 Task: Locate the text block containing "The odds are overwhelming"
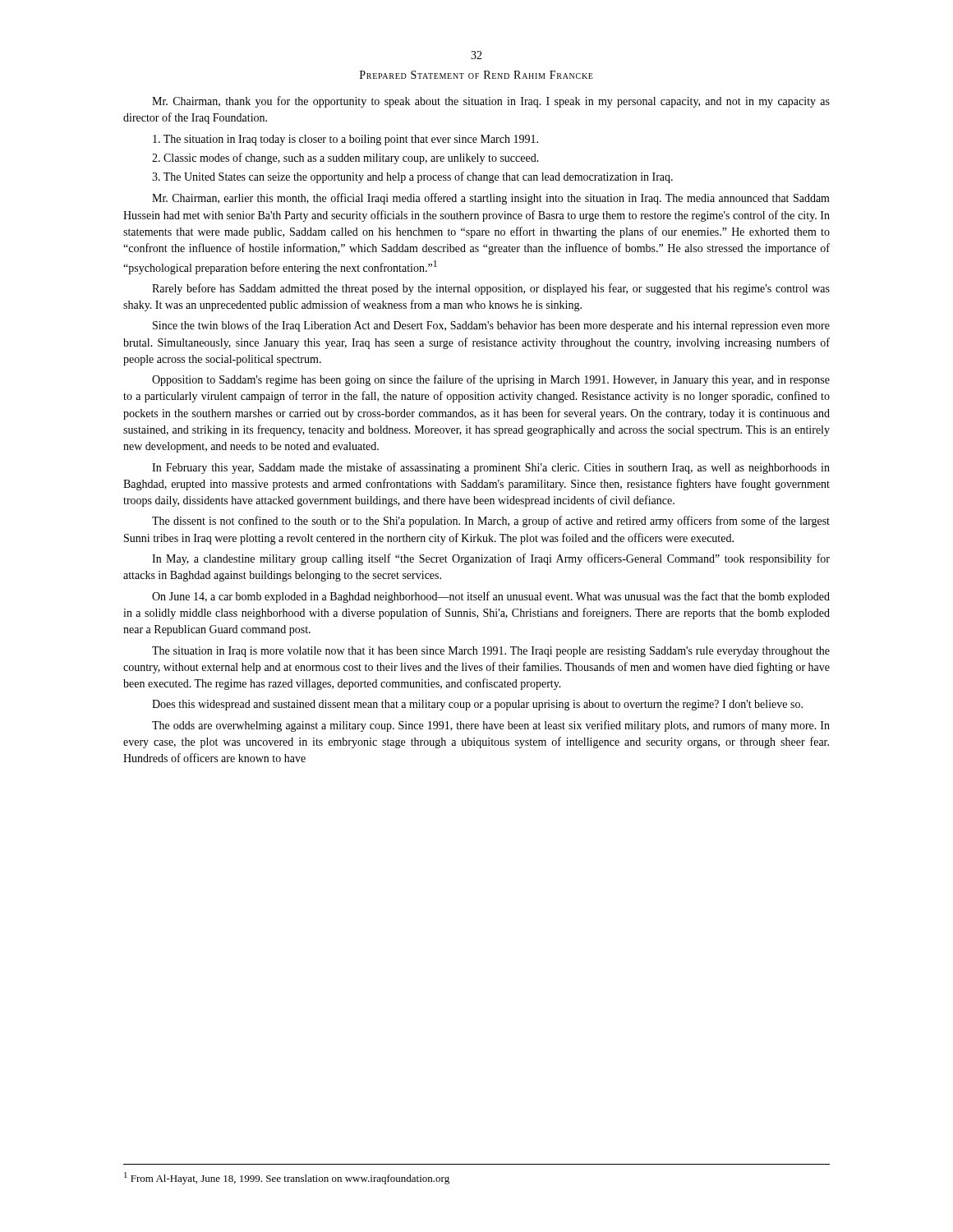pos(476,743)
